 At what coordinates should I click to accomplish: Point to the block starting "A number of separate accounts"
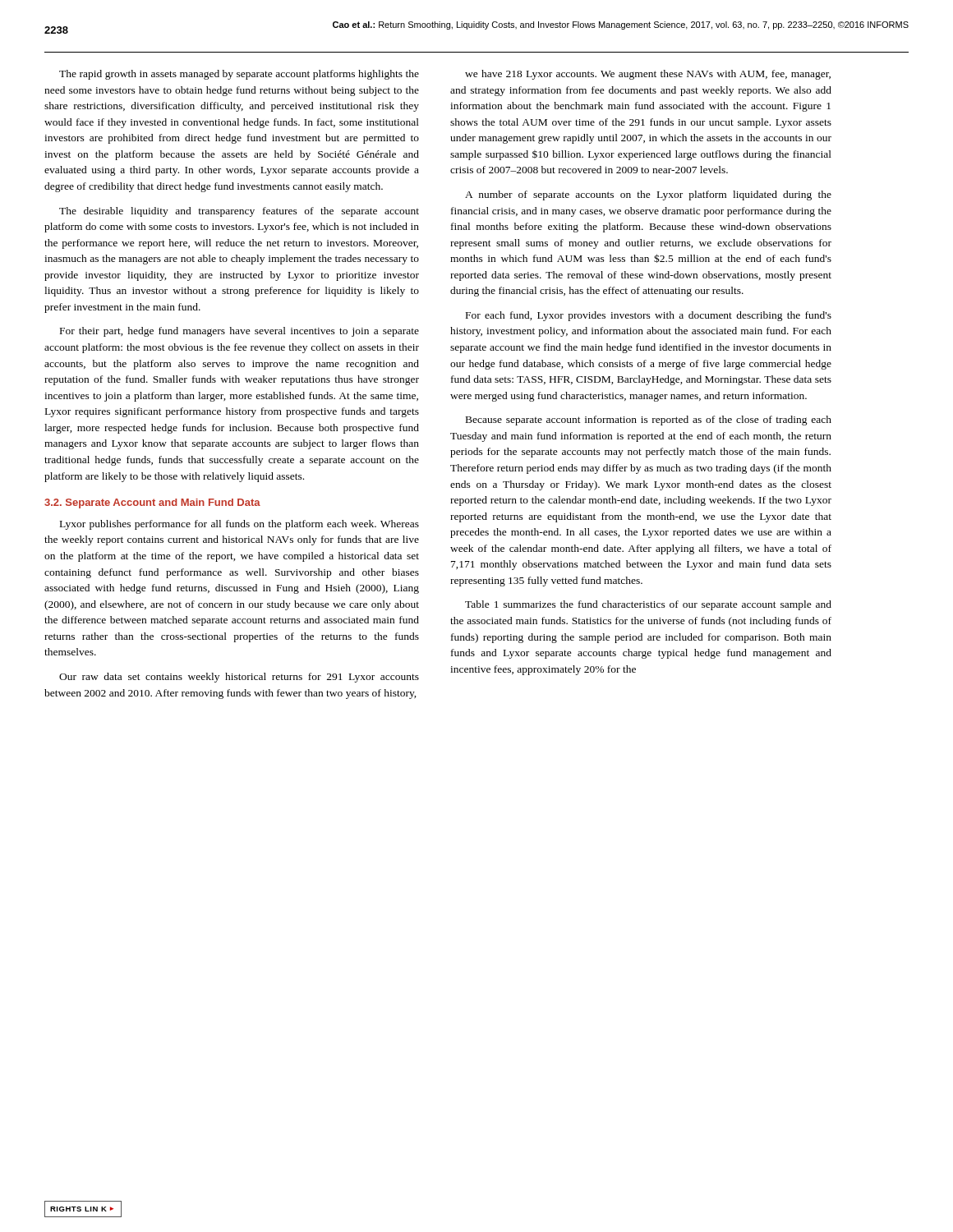click(x=641, y=243)
